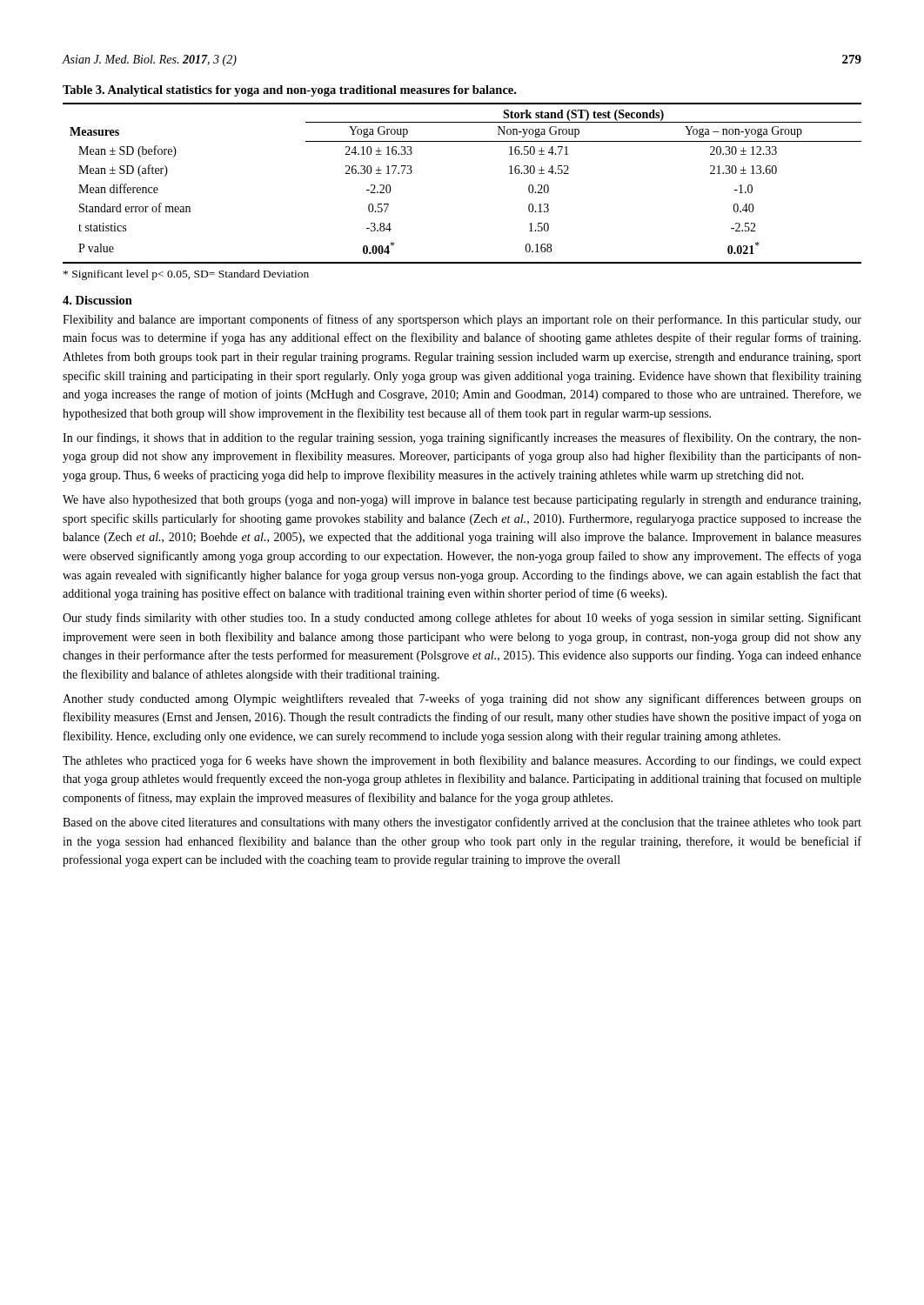Click on the passage starting "Our study finds similarity"
The width and height of the screenshot is (924, 1305).
click(x=462, y=646)
